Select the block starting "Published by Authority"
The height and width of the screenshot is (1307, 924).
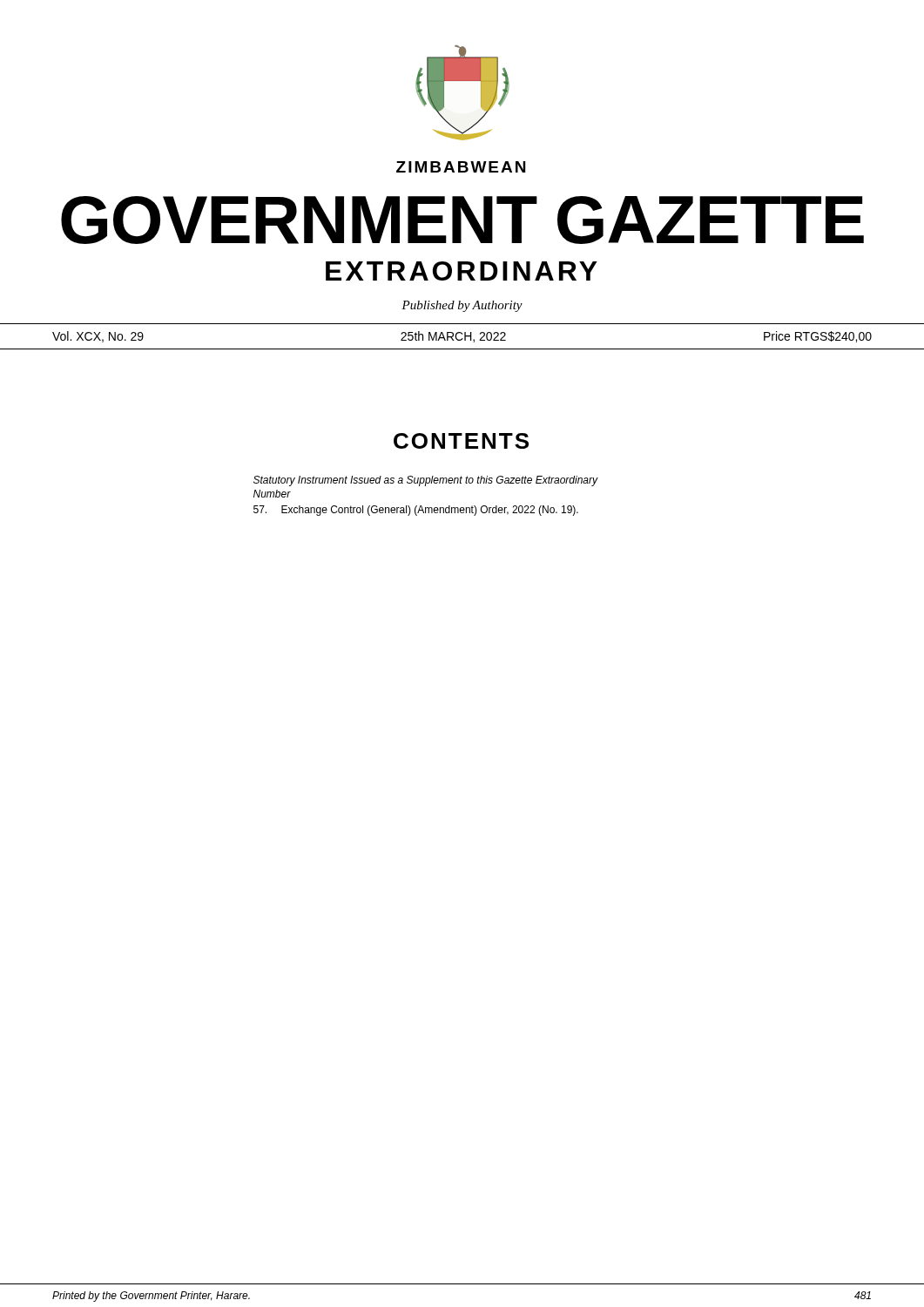[462, 305]
